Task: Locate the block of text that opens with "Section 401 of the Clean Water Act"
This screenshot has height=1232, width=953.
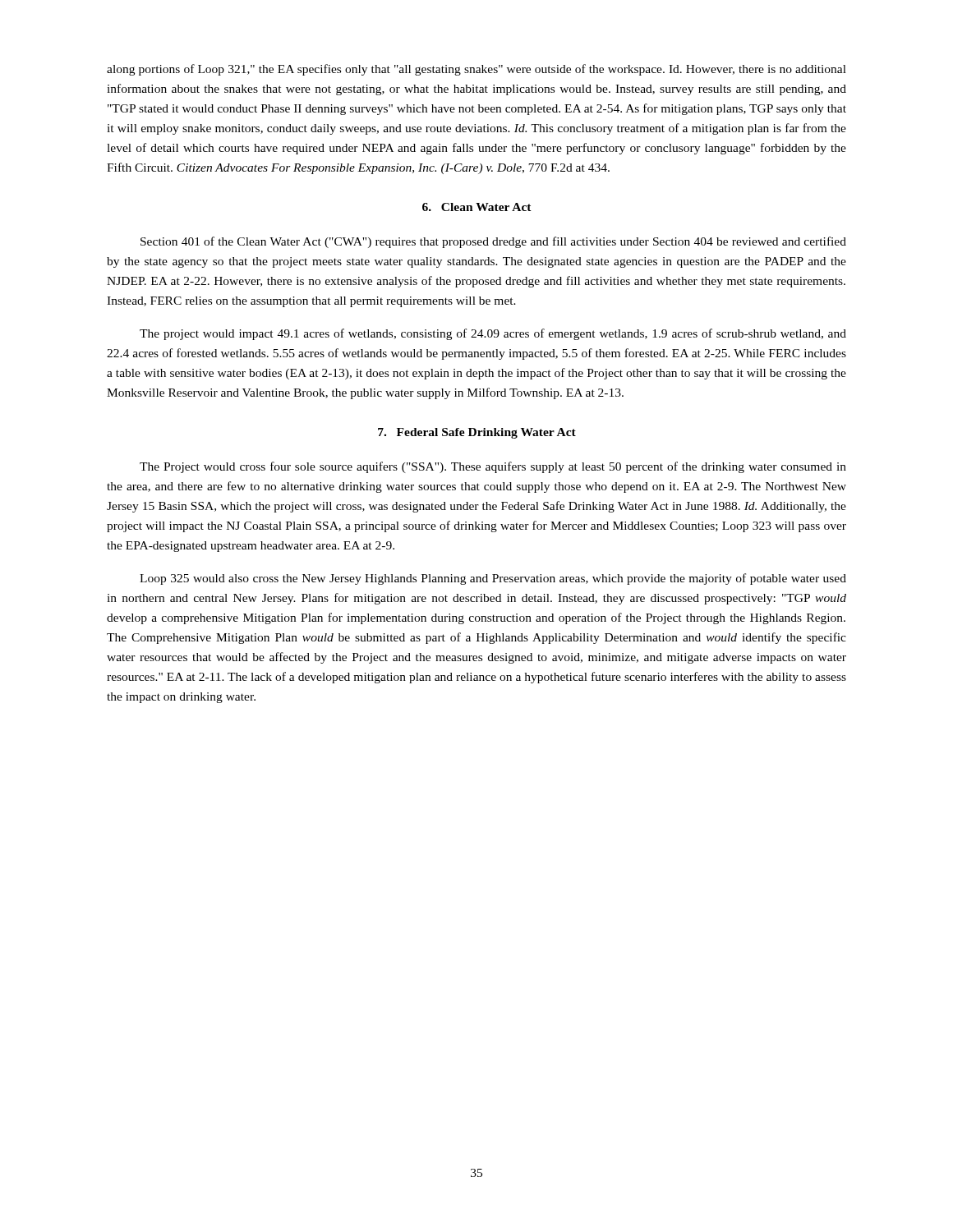Action: [x=476, y=271]
